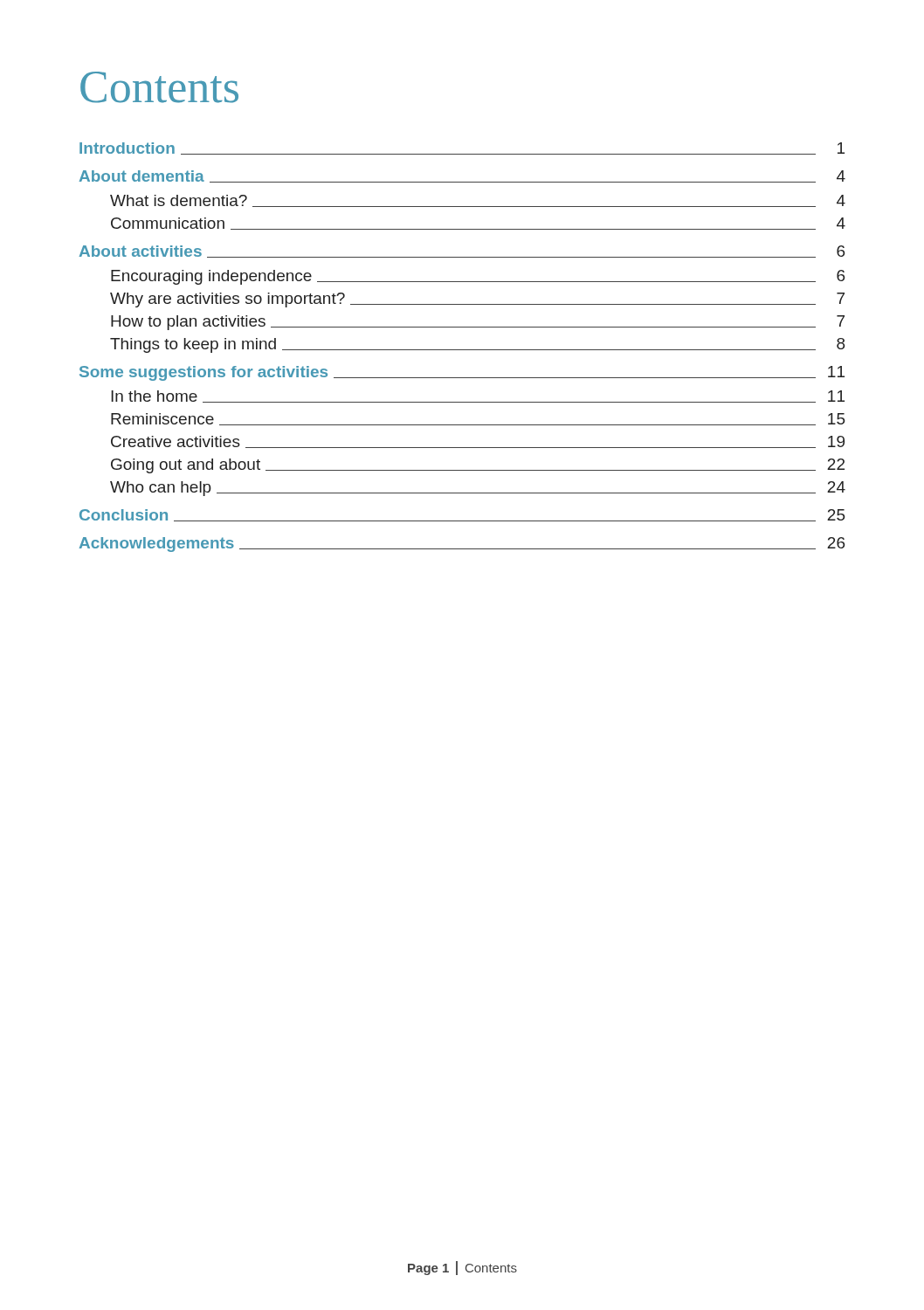Locate the text "Some suggestions for activities 11"
The image size is (924, 1310).
462,372
